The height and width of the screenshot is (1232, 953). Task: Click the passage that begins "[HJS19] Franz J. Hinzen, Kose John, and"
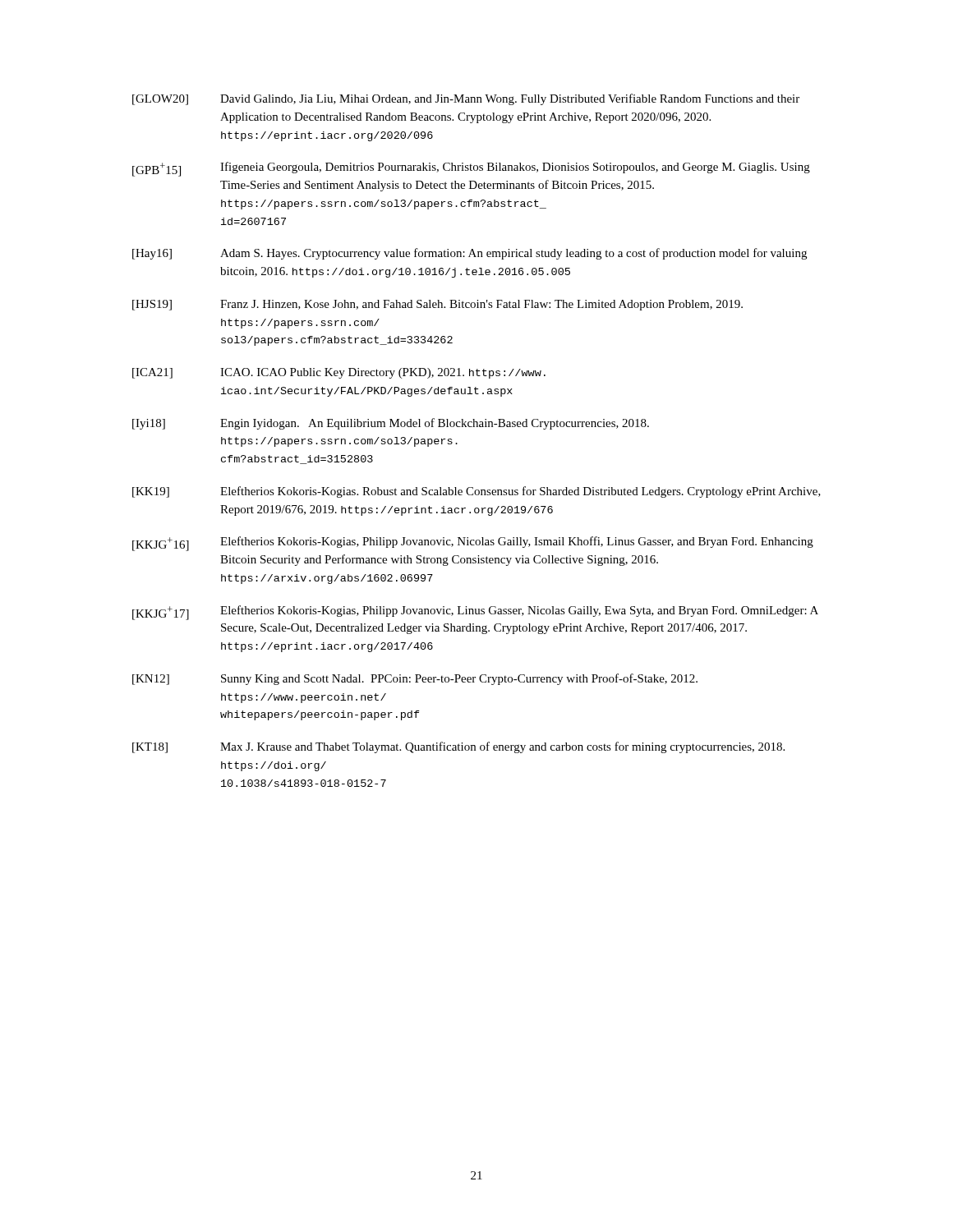tap(437, 305)
